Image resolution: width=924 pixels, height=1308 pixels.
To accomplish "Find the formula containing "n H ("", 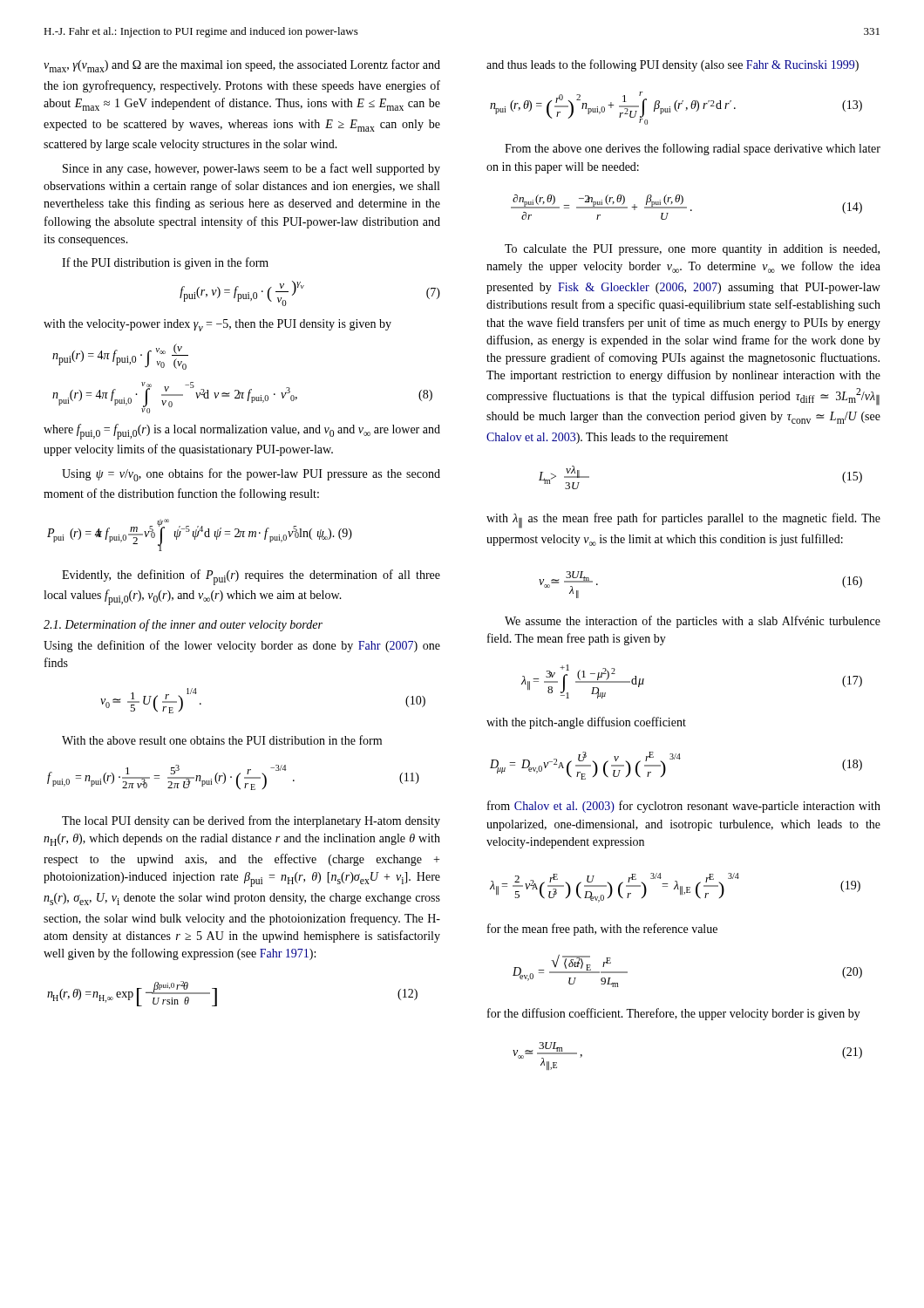I will [x=138, y=994].
